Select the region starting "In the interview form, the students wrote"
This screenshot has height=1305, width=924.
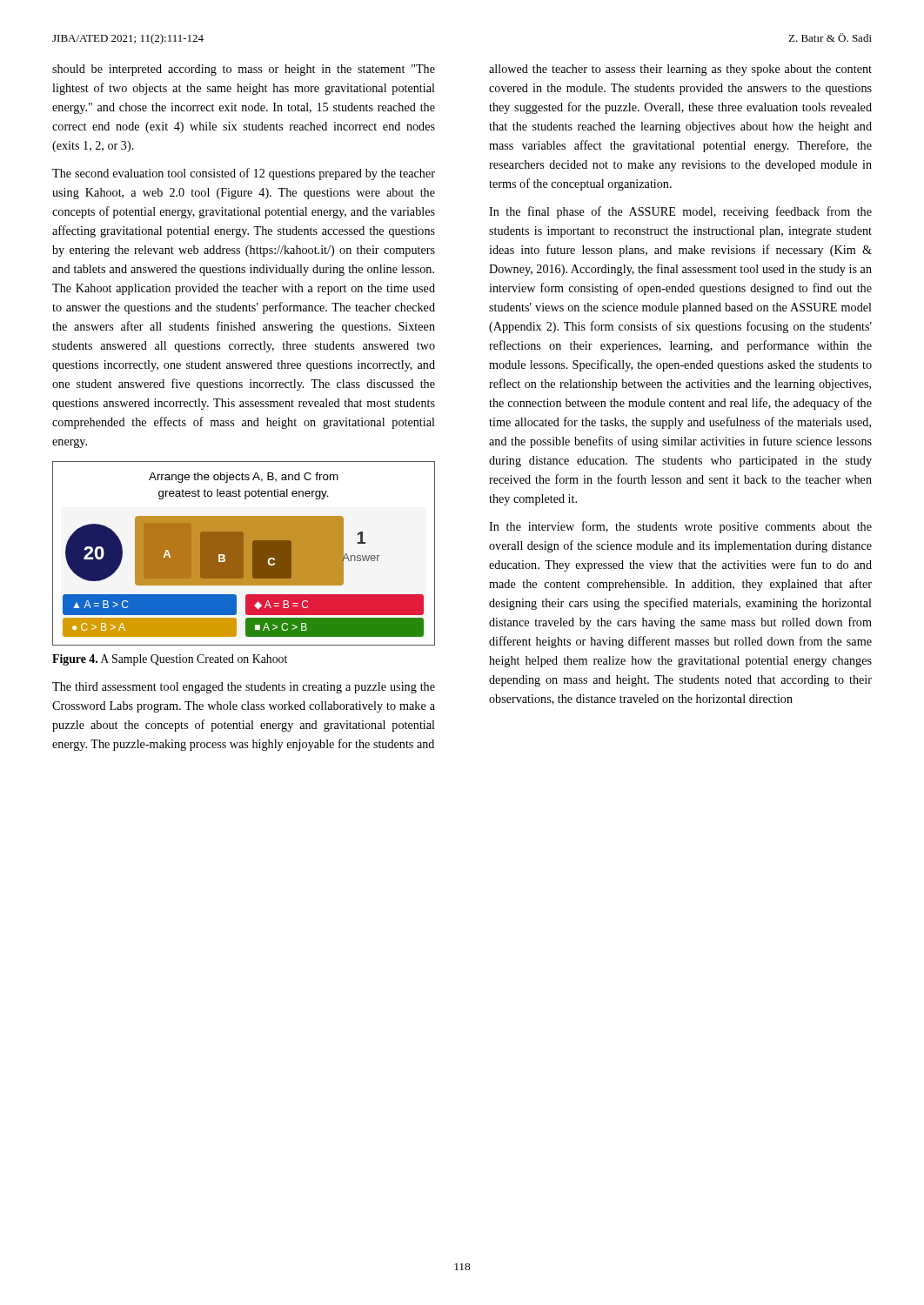[x=680, y=613]
